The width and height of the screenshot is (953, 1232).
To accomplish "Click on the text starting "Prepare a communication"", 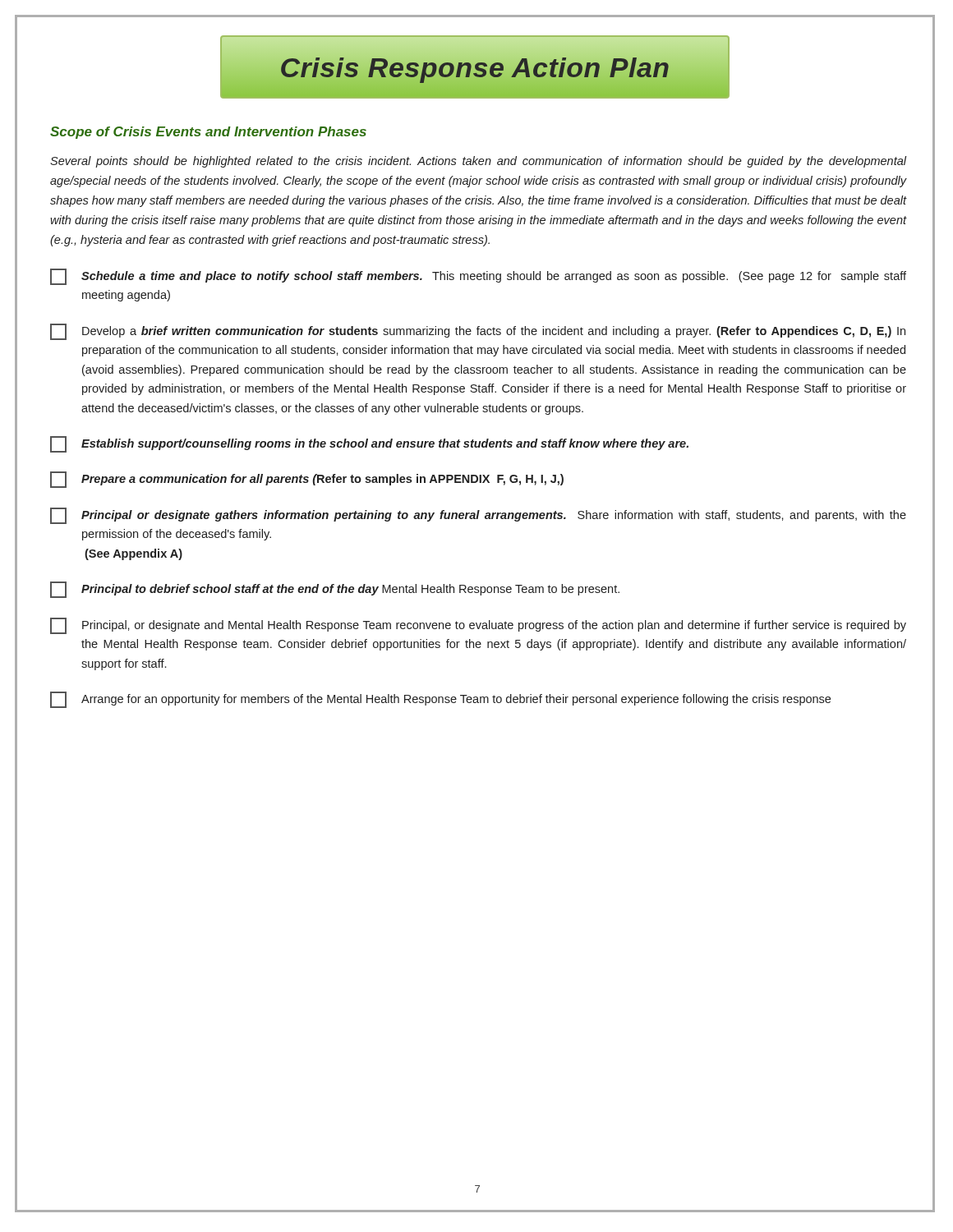I will [478, 480].
